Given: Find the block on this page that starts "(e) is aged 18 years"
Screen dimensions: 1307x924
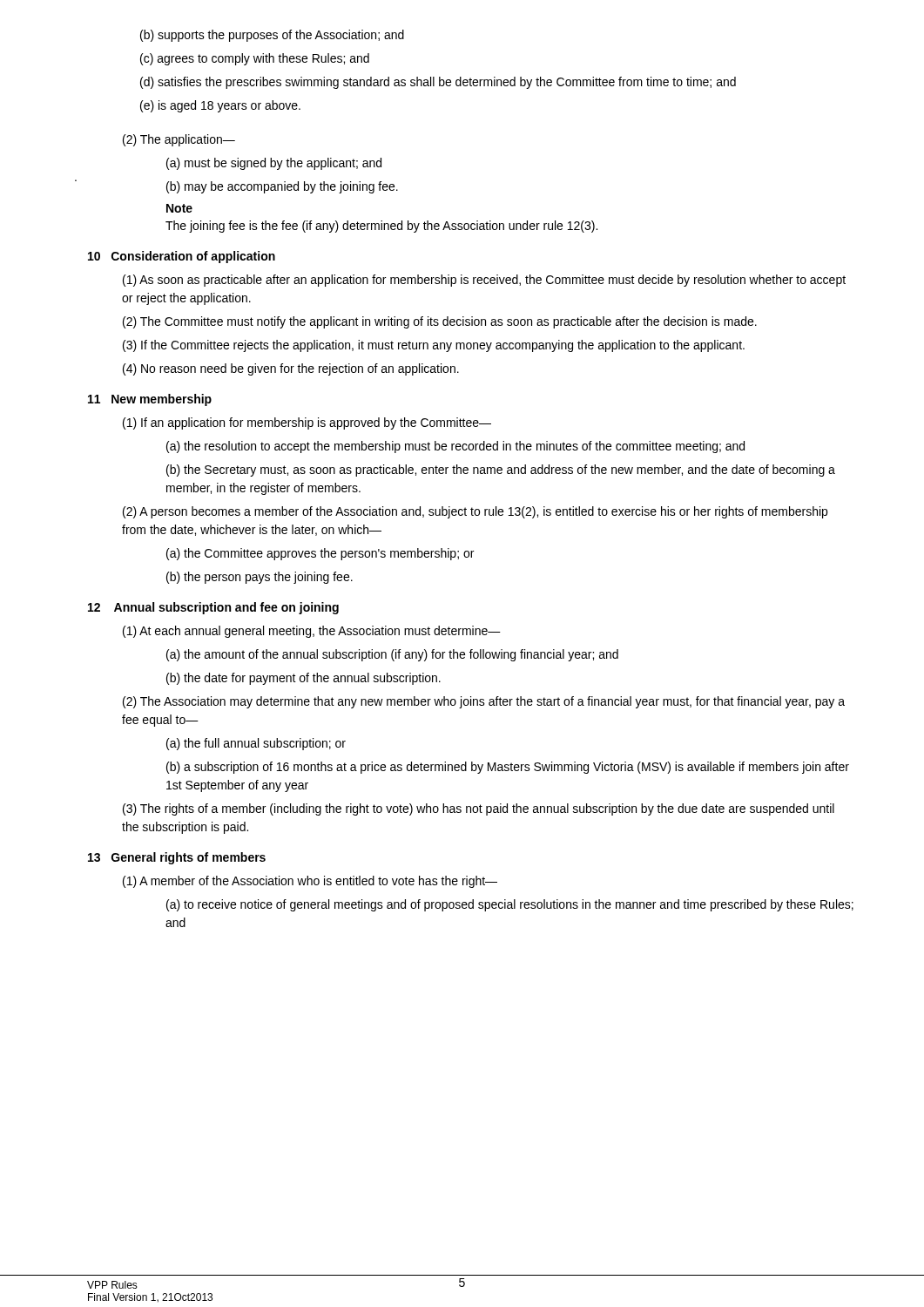Looking at the screenshot, I should 220,105.
